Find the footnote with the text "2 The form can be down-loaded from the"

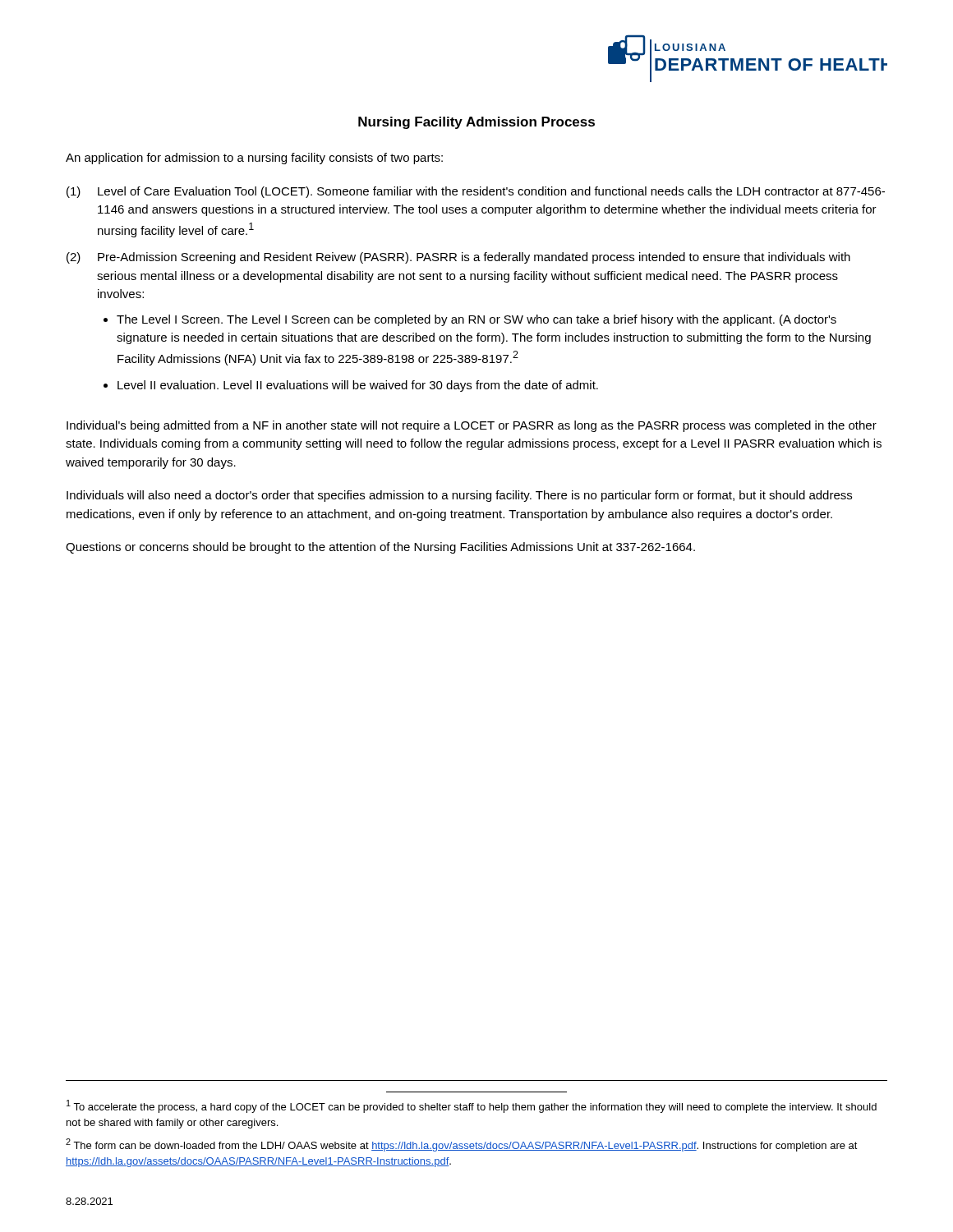click(x=461, y=1152)
